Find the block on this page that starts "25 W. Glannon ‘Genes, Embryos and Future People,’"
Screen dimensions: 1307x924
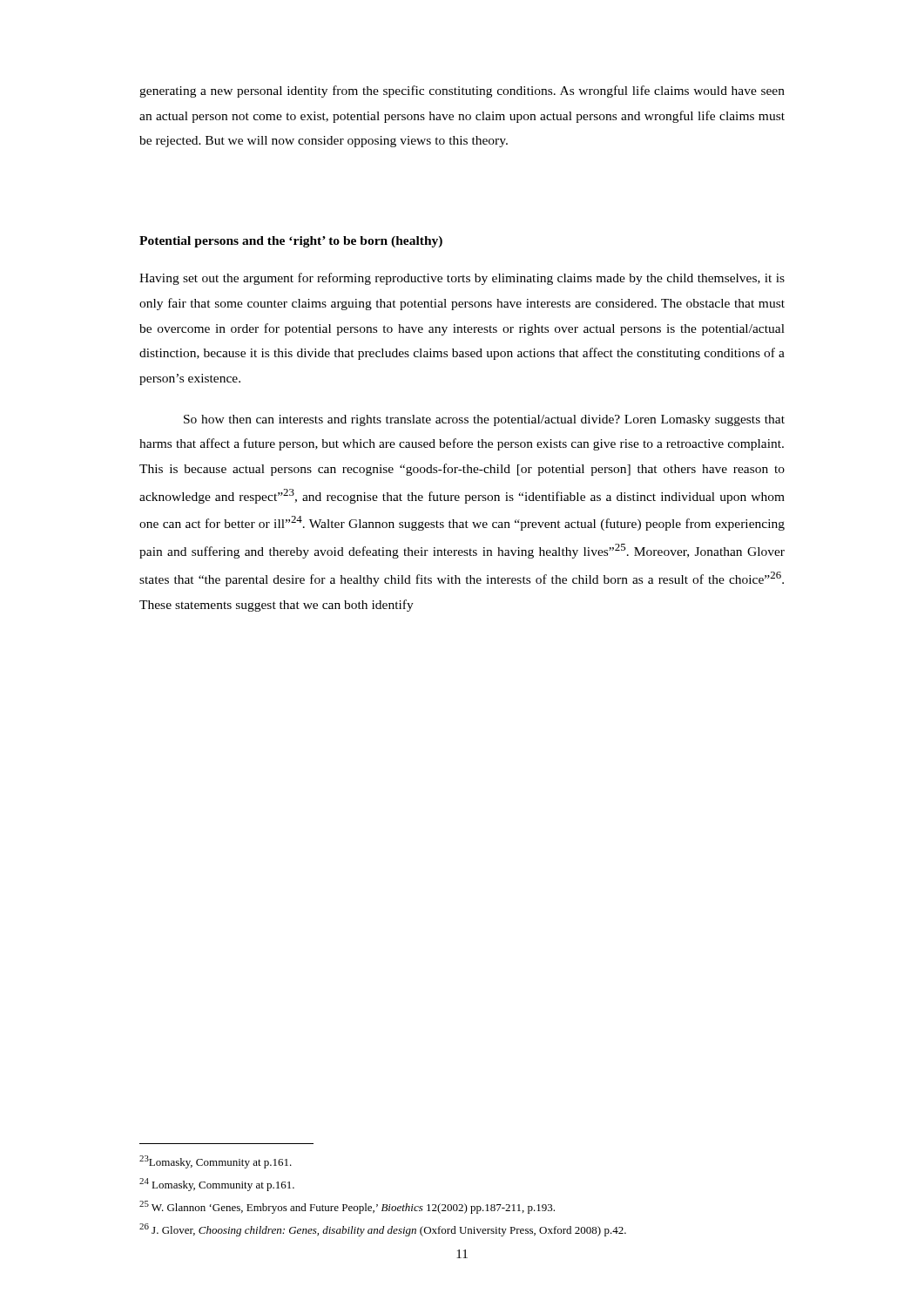[348, 1206]
